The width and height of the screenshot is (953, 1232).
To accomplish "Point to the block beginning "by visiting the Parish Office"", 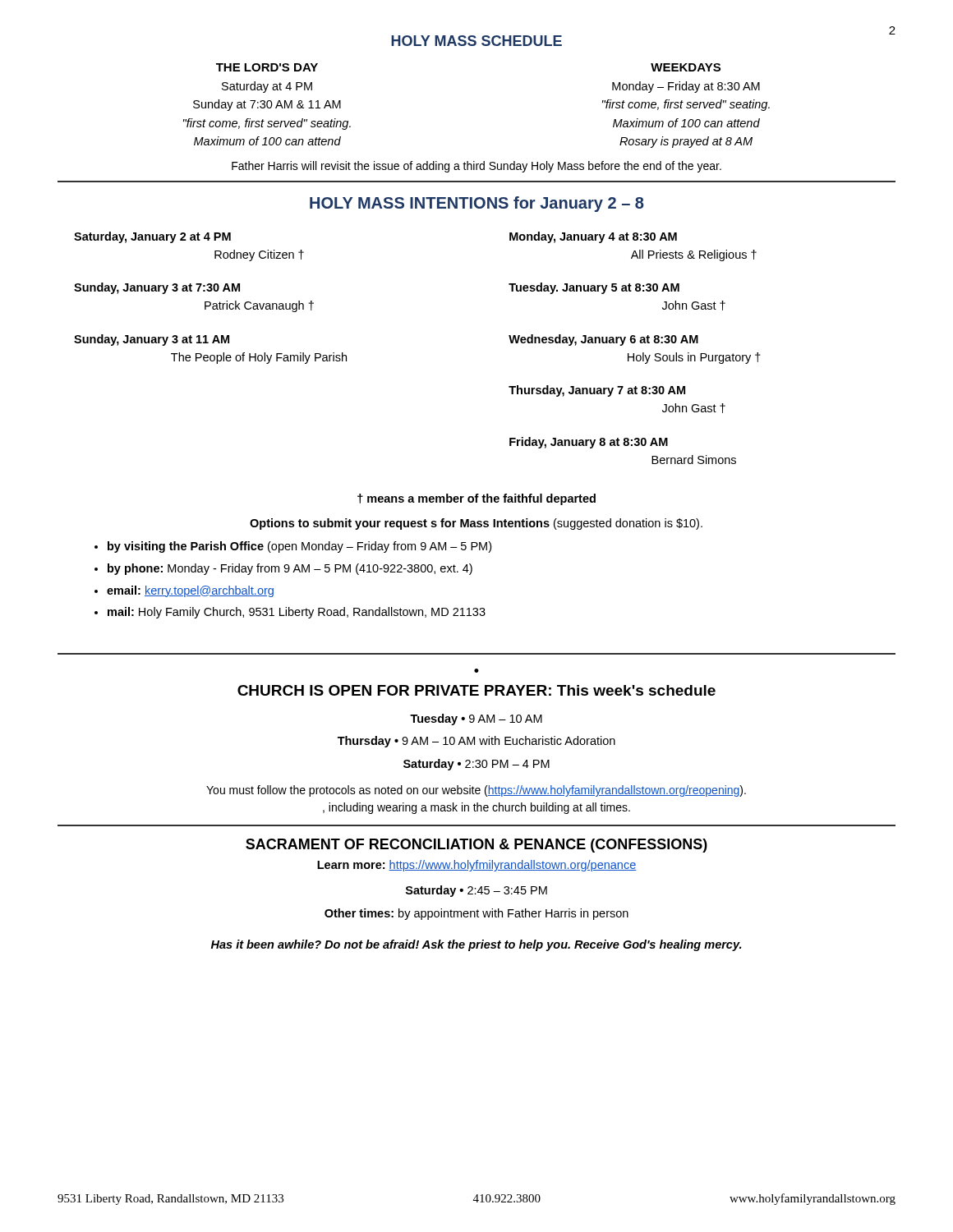I will click(299, 546).
